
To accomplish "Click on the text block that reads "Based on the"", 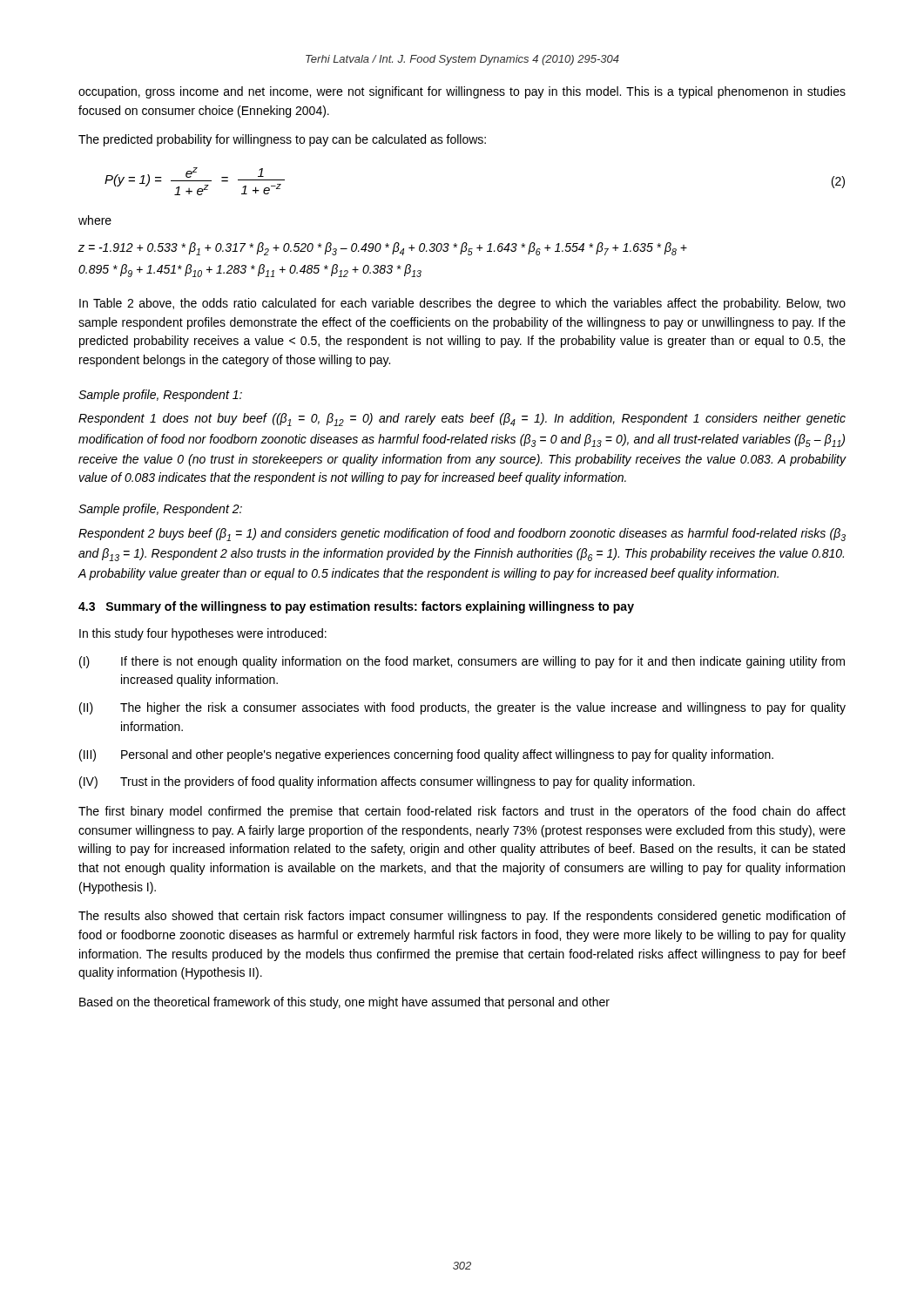I will (344, 1002).
